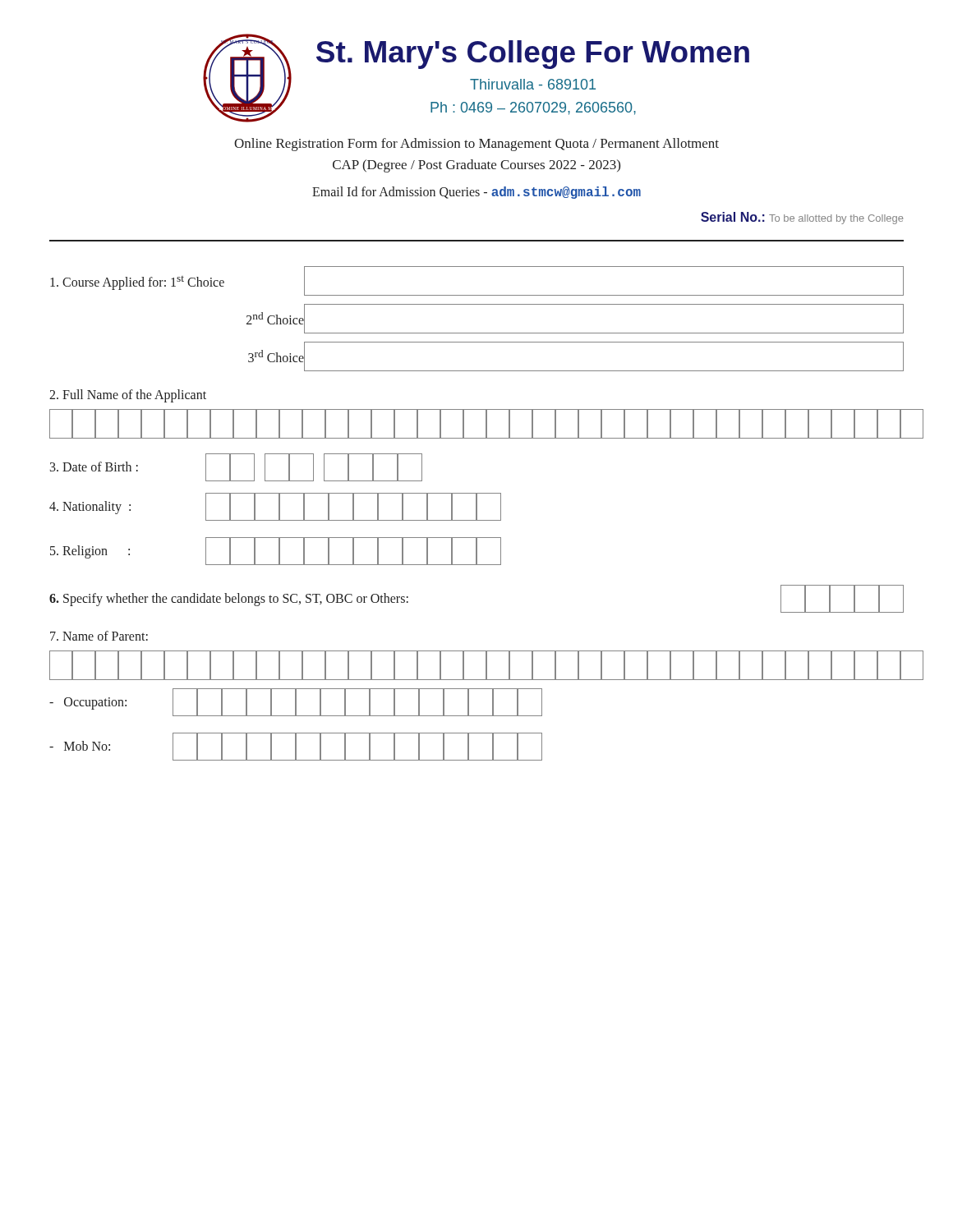
Task: Where is the passage that starts "Online Registration Form for Admission to Management Quota"?
Action: point(476,154)
